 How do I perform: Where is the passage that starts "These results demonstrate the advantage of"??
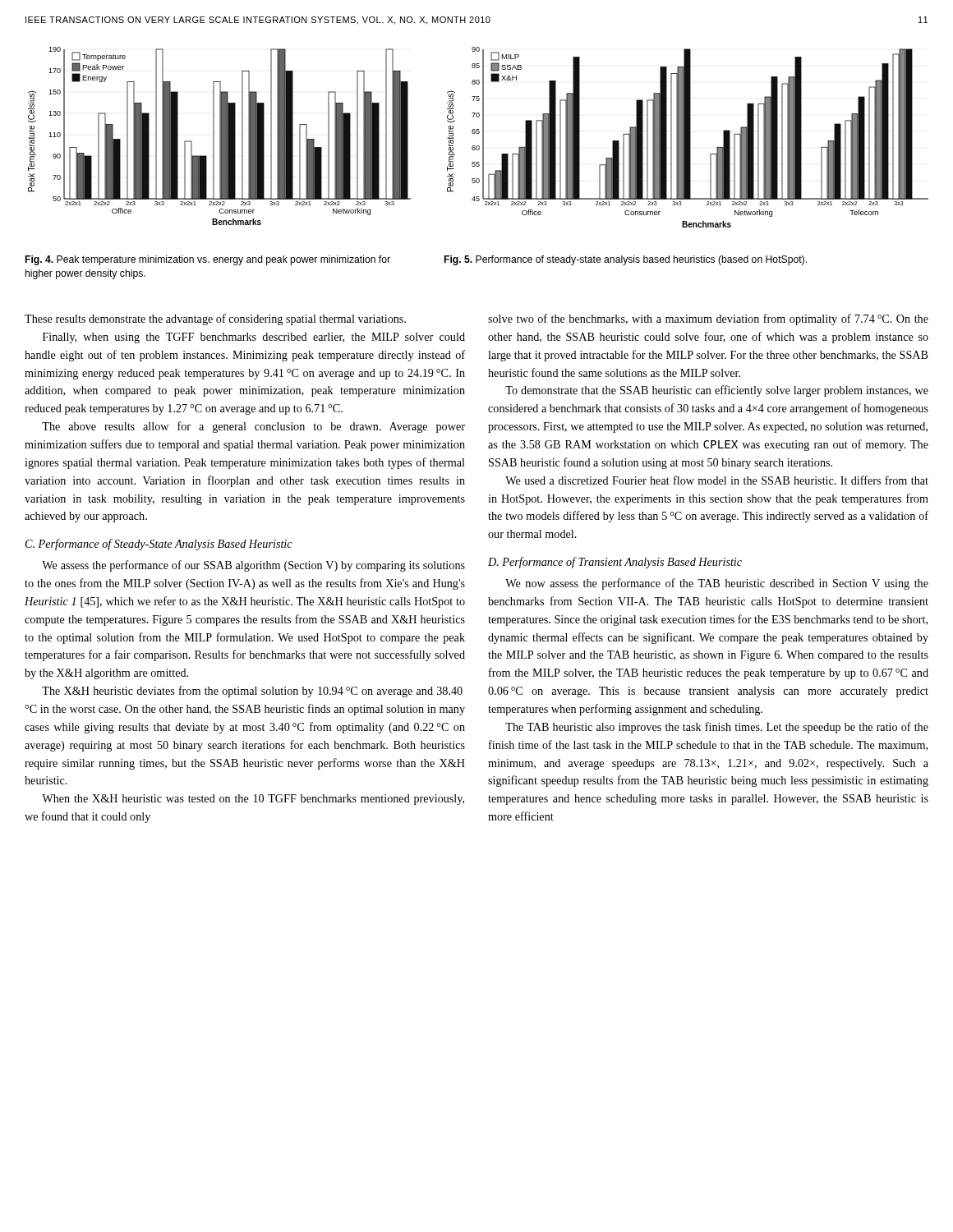(216, 319)
